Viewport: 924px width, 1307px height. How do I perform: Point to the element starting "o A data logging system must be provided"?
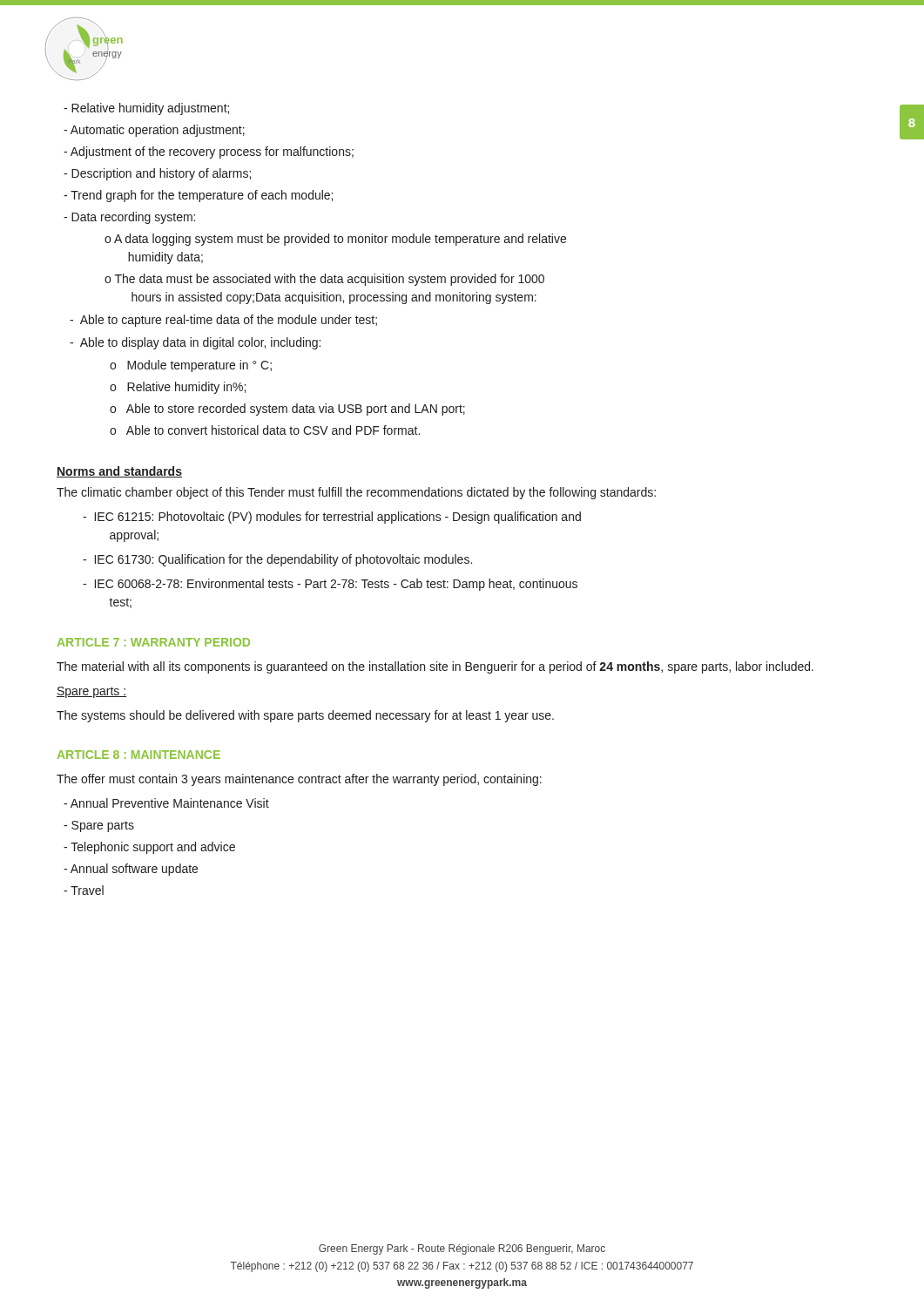click(336, 248)
